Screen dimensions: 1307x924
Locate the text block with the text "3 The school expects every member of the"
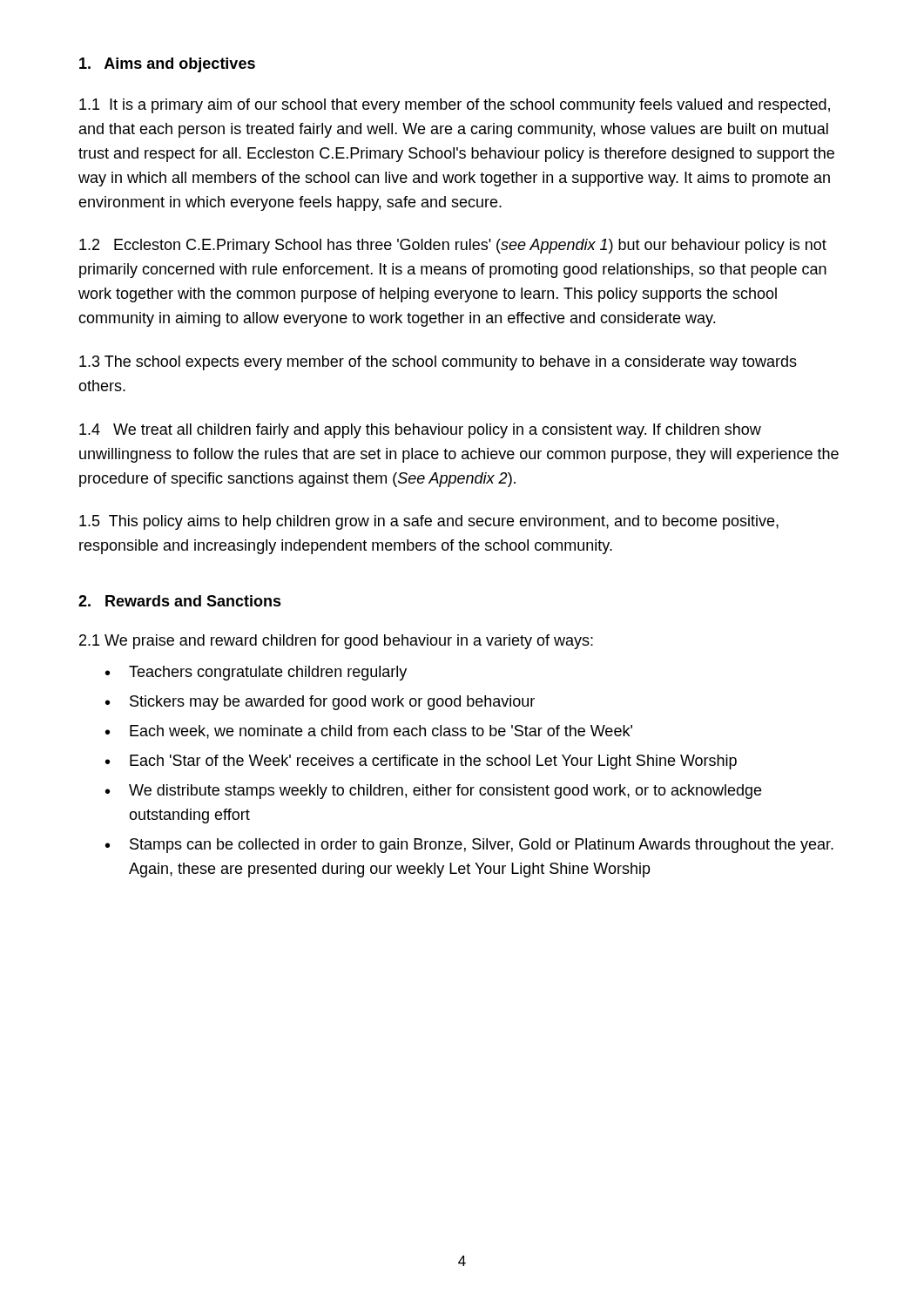[x=438, y=374]
